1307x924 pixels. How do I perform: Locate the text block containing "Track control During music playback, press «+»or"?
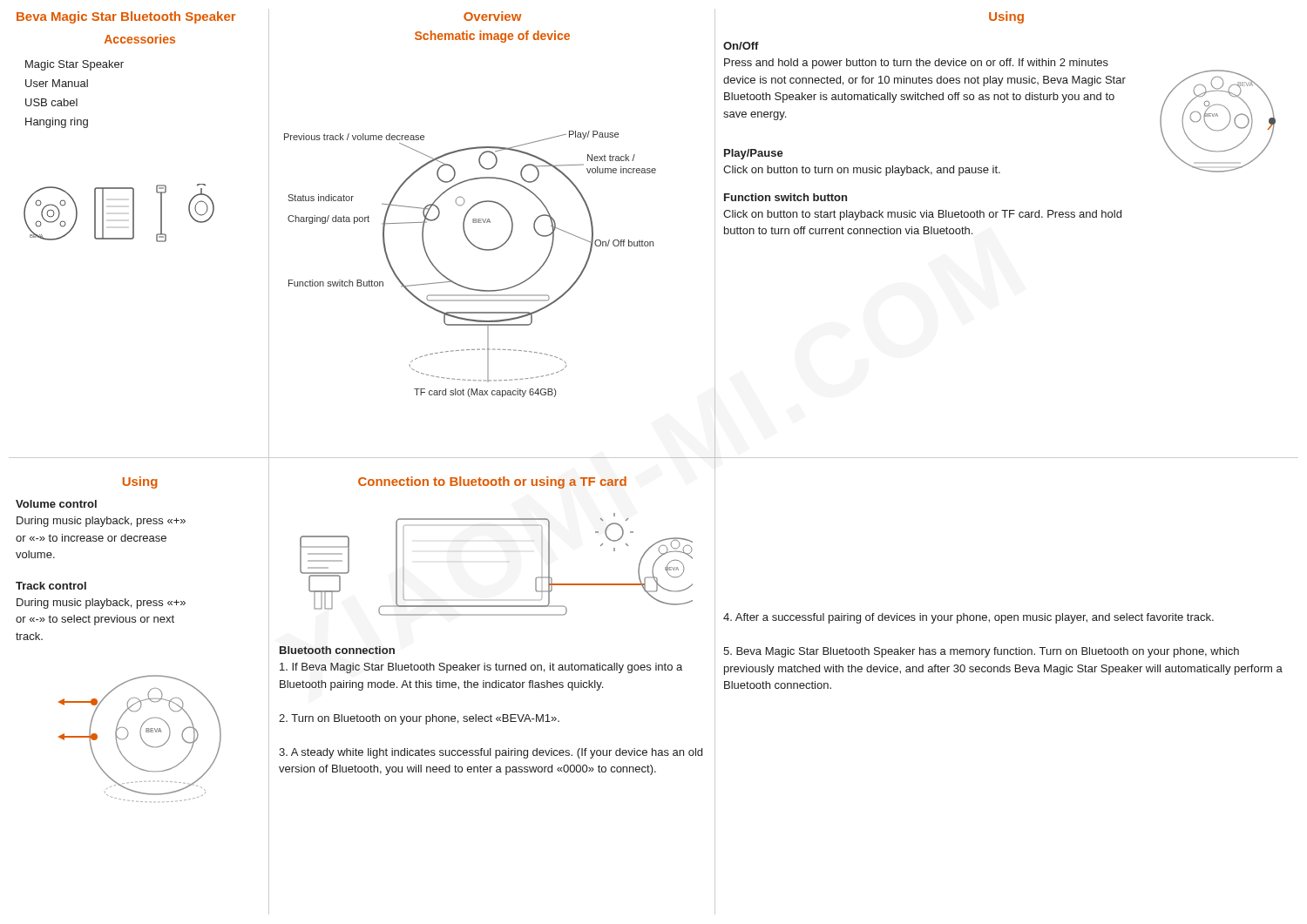[x=140, y=612]
